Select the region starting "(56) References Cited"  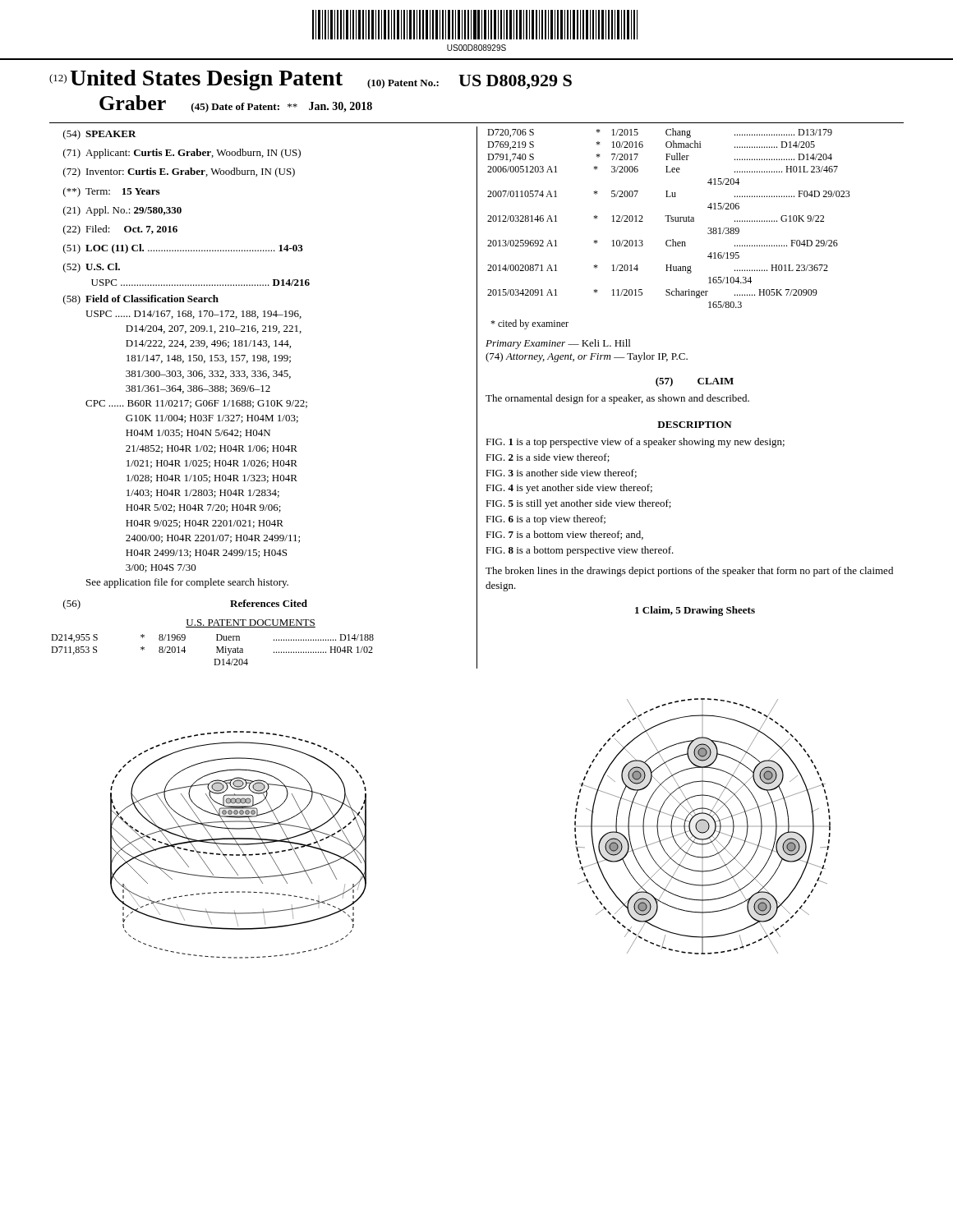251,604
